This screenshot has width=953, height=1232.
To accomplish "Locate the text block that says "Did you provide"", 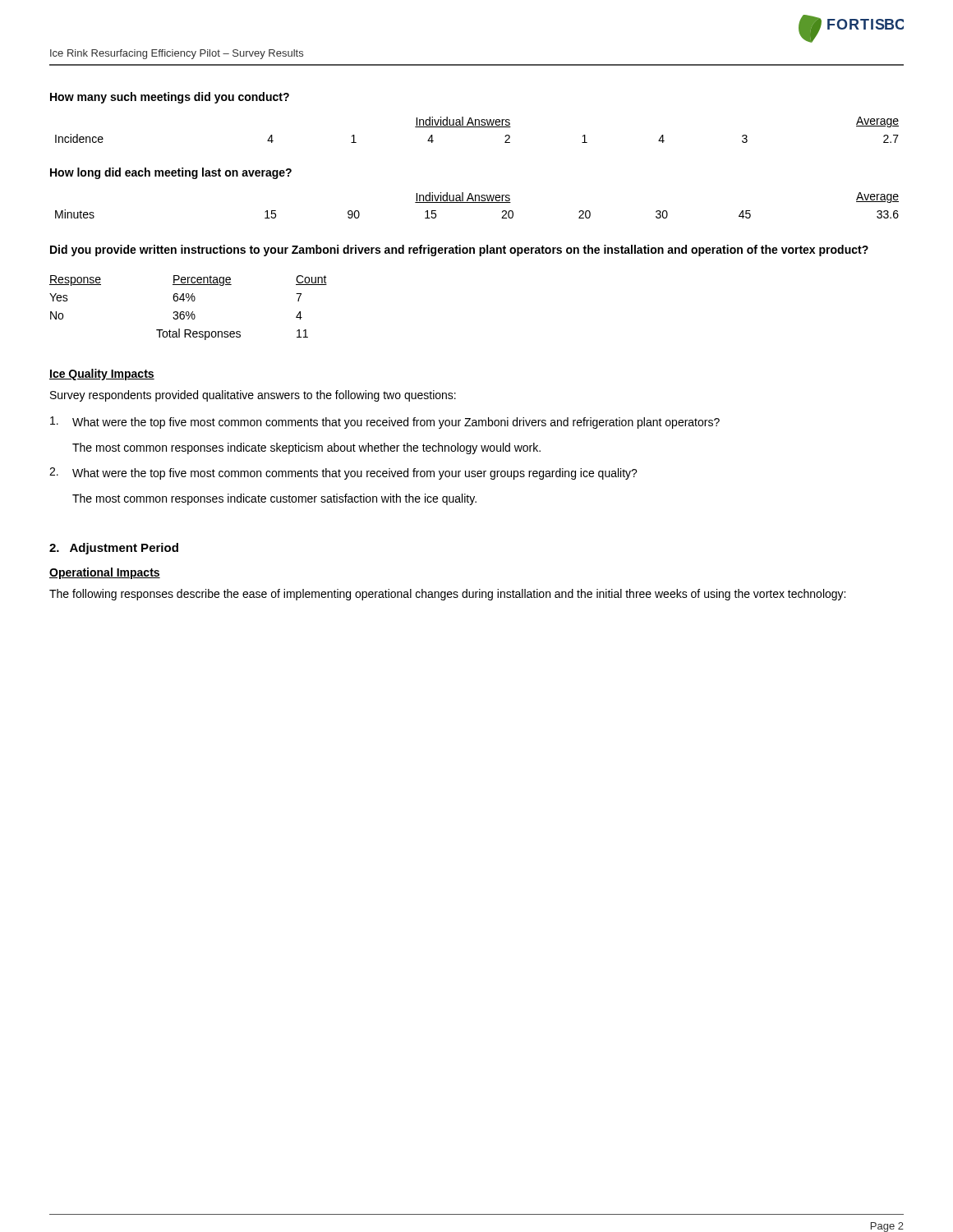I will click(x=459, y=250).
